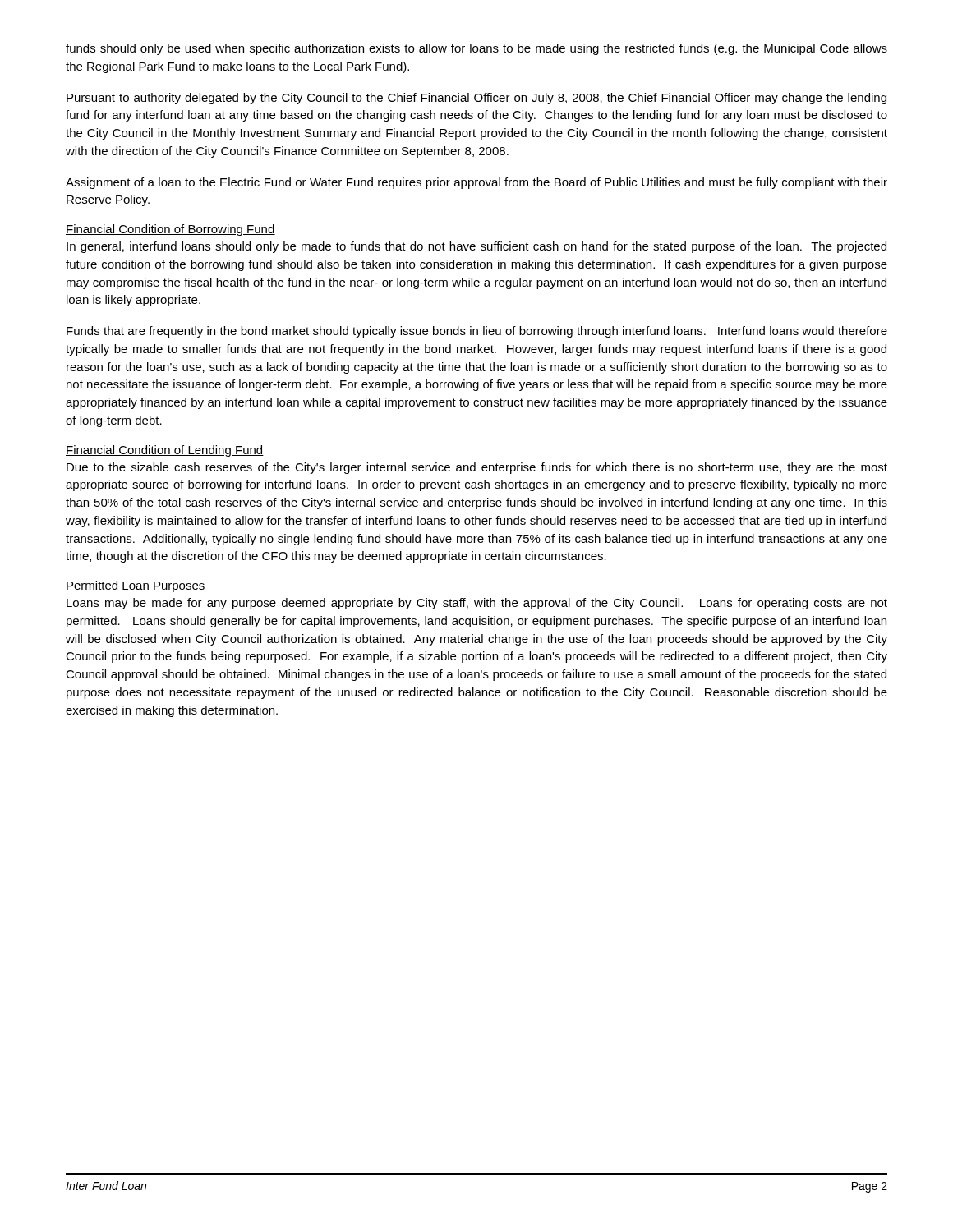The height and width of the screenshot is (1232, 953).
Task: Navigate to the text block starting "Permitted Loan Purposes"
Action: point(135,585)
